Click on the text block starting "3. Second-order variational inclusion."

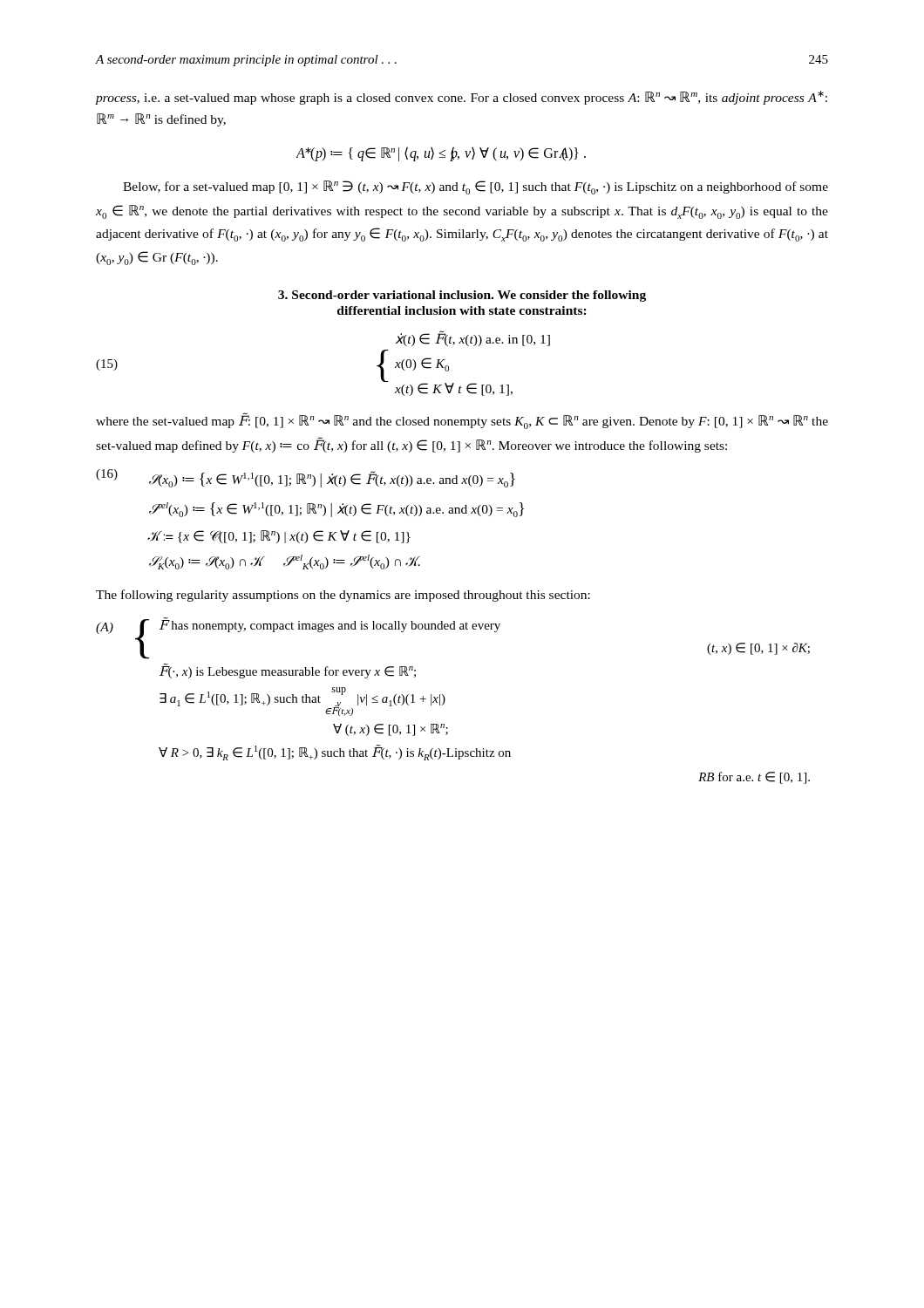(x=462, y=302)
